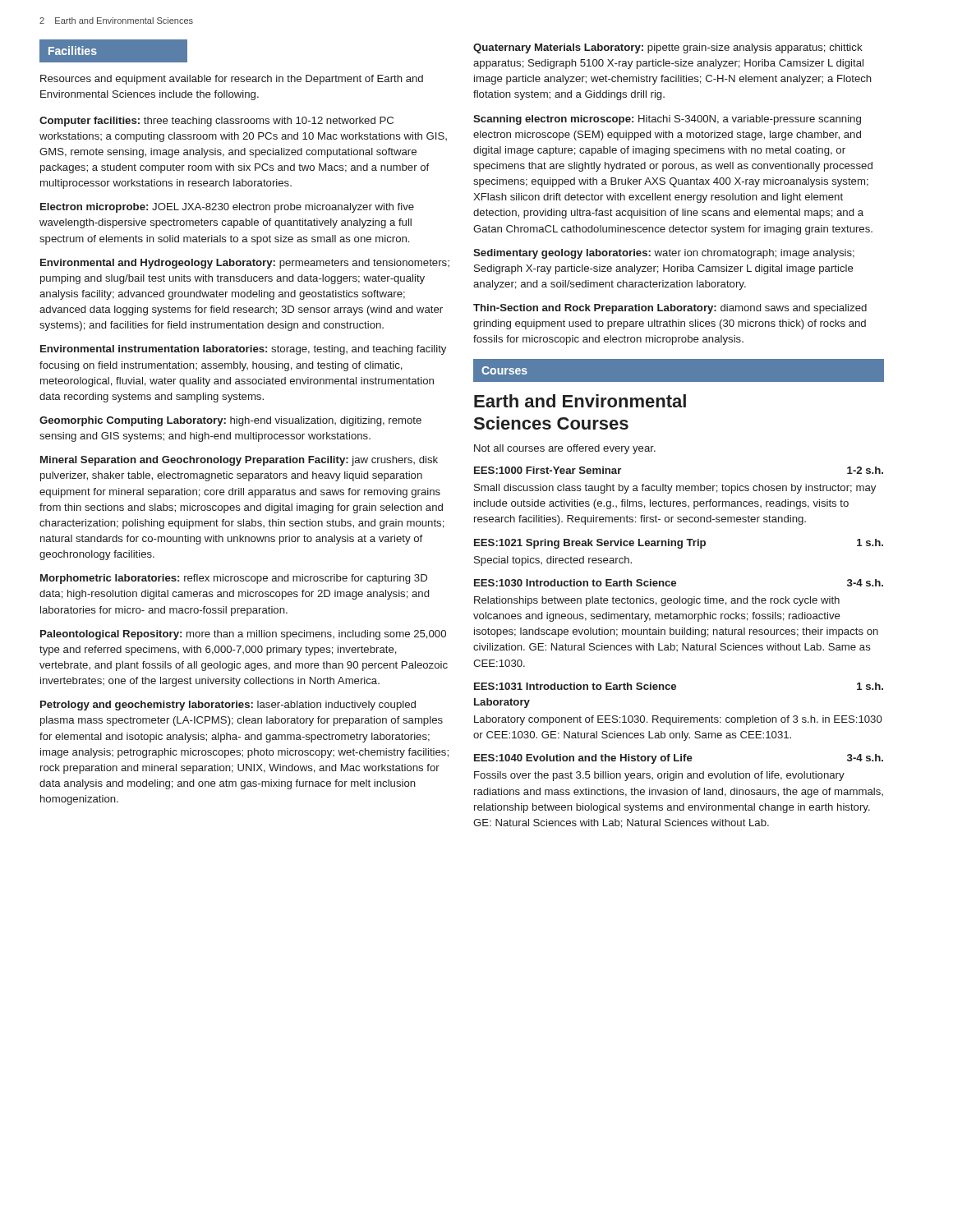
Task: Locate the block of text that opens with "EES:1031 Introduction to Earth"
Action: (679, 710)
